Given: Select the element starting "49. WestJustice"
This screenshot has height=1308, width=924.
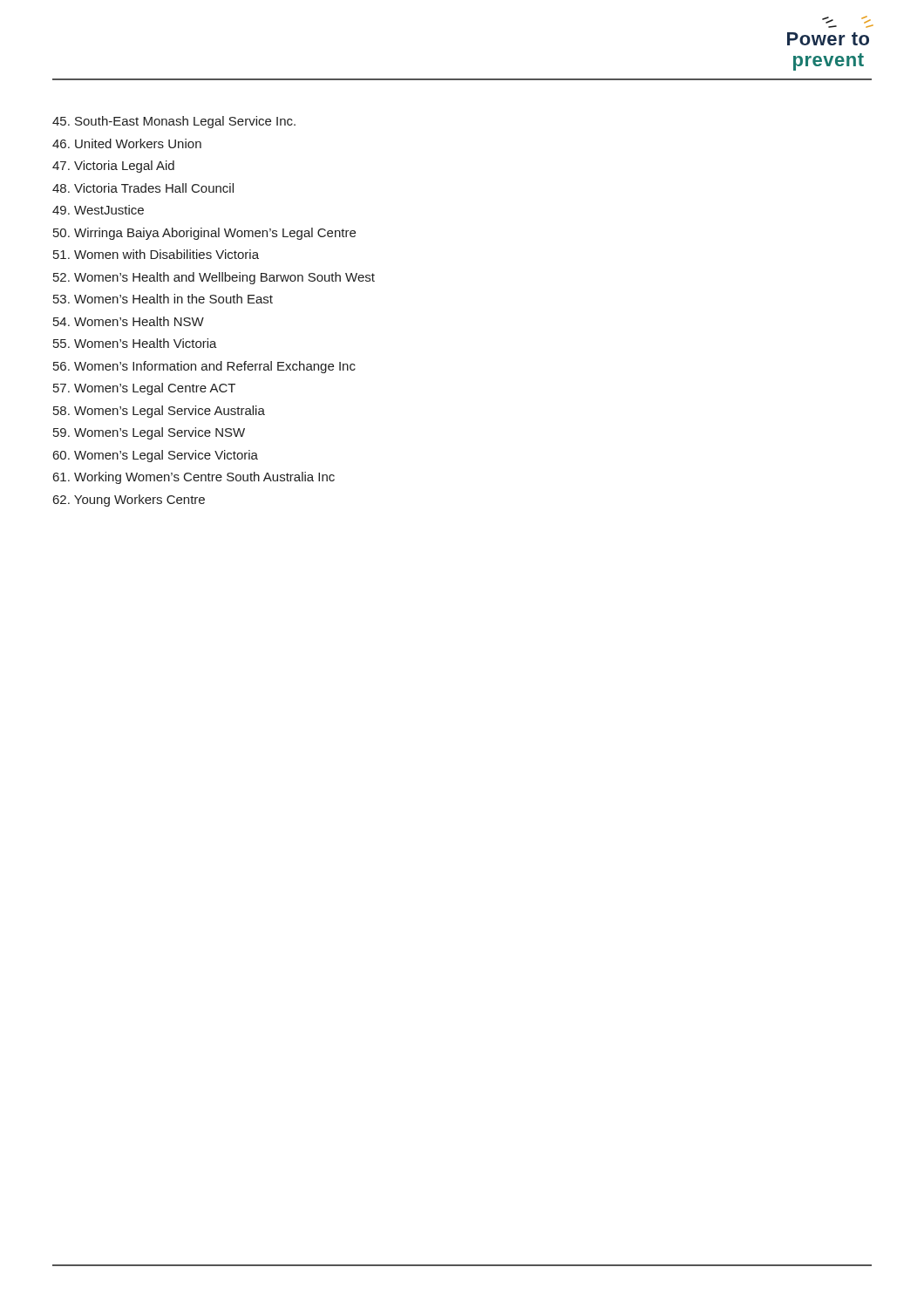Looking at the screenshot, I should 98,210.
